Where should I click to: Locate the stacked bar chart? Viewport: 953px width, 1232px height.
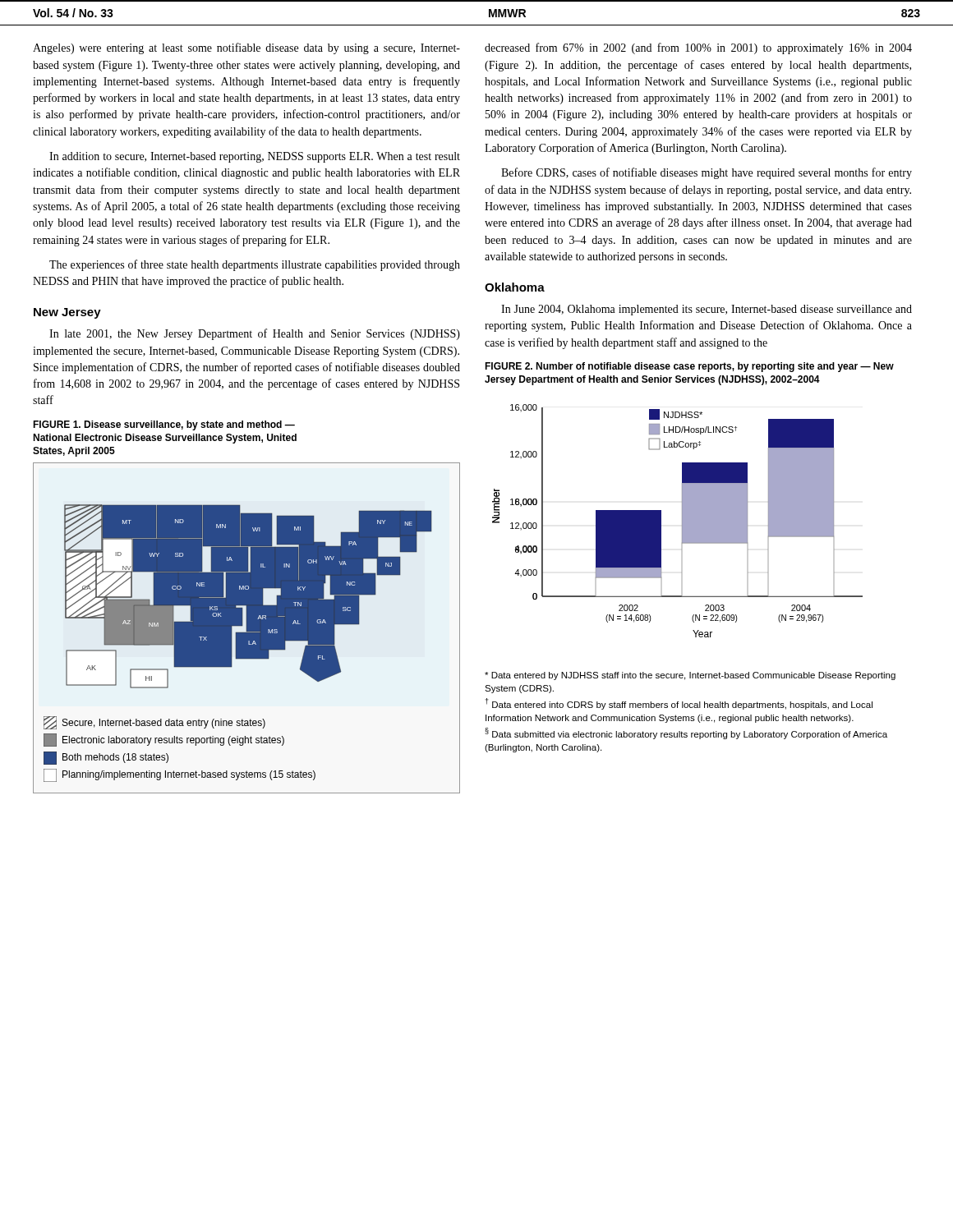point(698,527)
